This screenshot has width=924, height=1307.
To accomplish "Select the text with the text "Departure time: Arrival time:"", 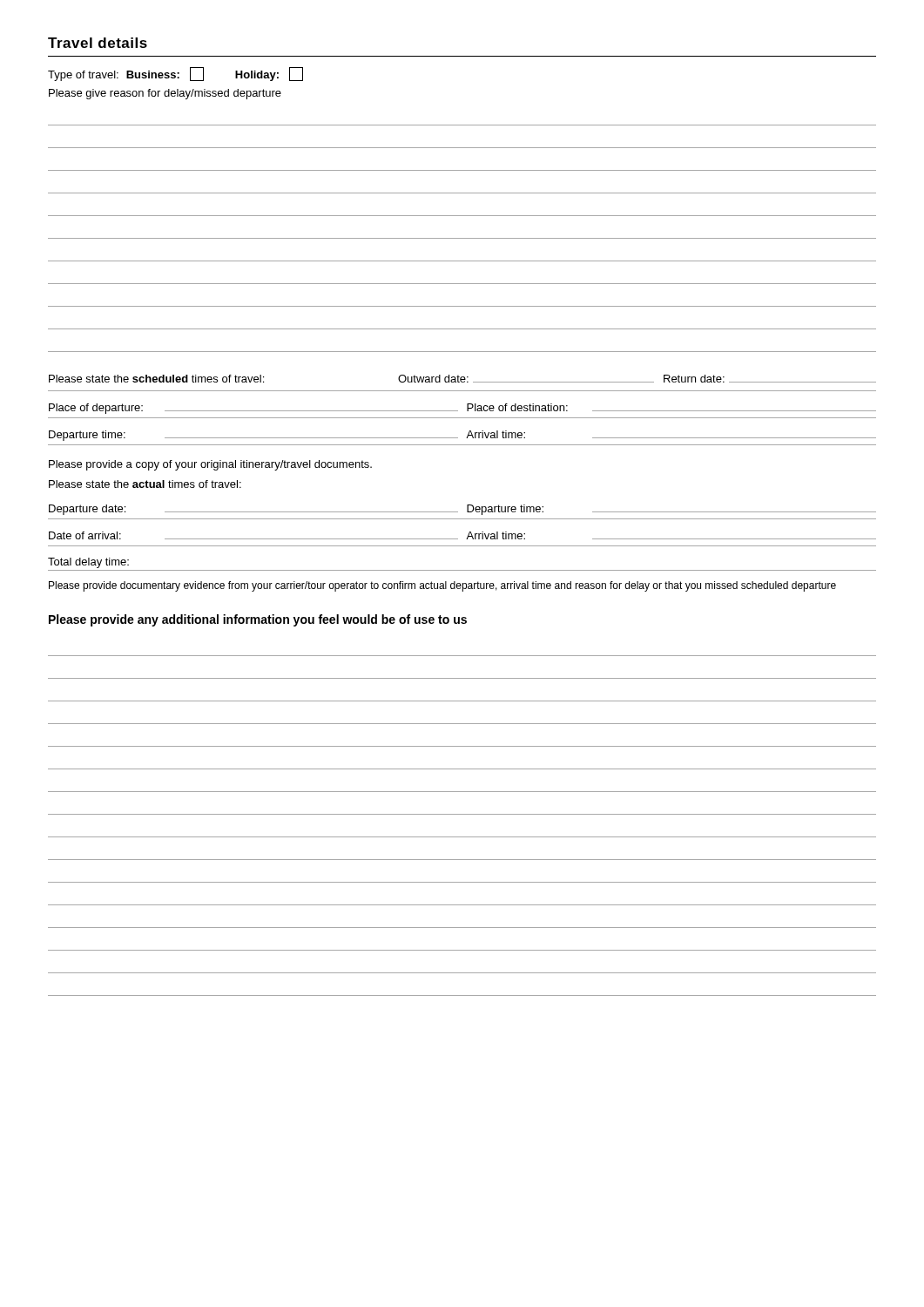I will pos(462,431).
